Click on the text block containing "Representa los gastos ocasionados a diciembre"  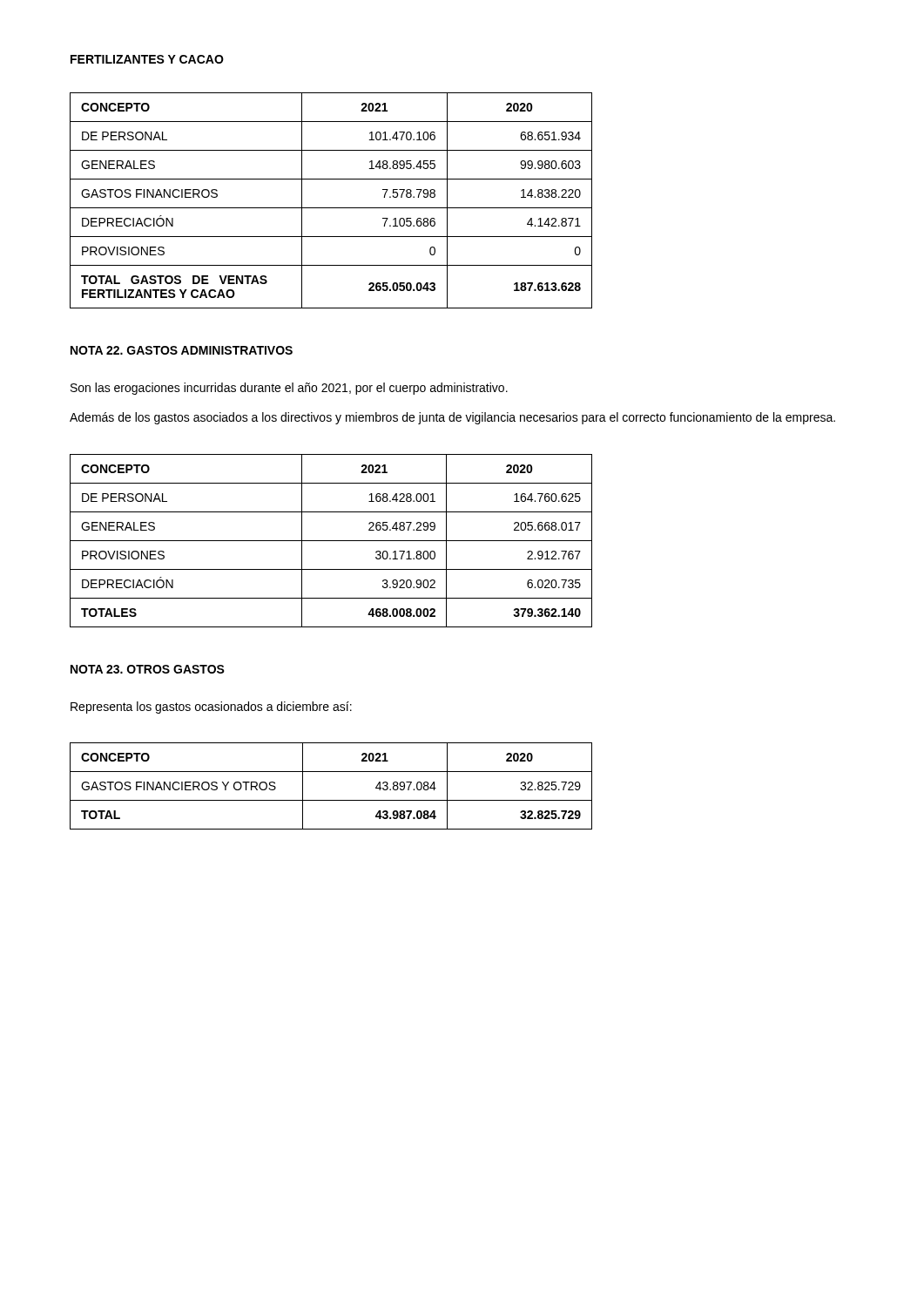click(x=211, y=706)
